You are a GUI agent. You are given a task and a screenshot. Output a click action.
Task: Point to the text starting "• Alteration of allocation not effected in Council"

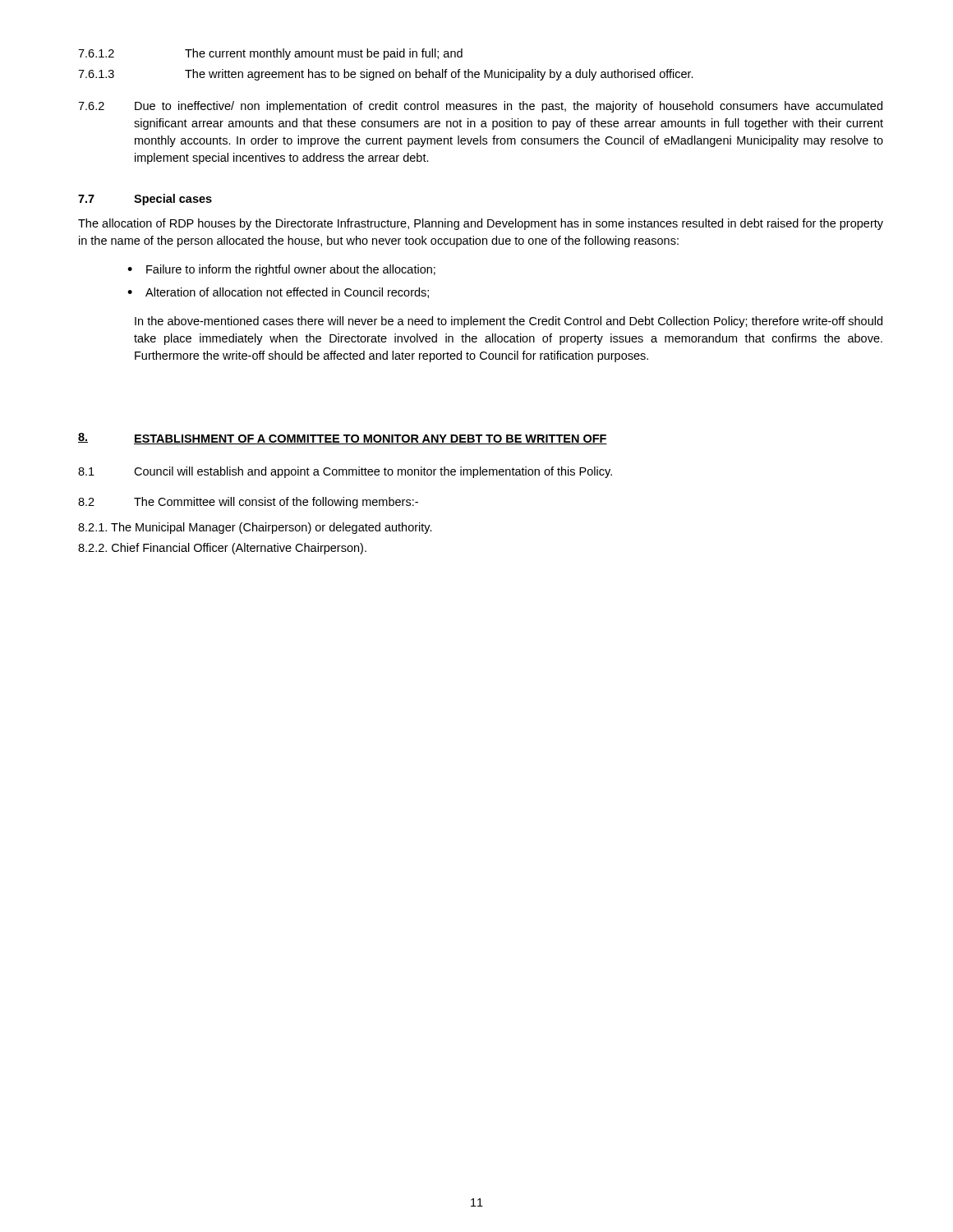click(x=278, y=293)
